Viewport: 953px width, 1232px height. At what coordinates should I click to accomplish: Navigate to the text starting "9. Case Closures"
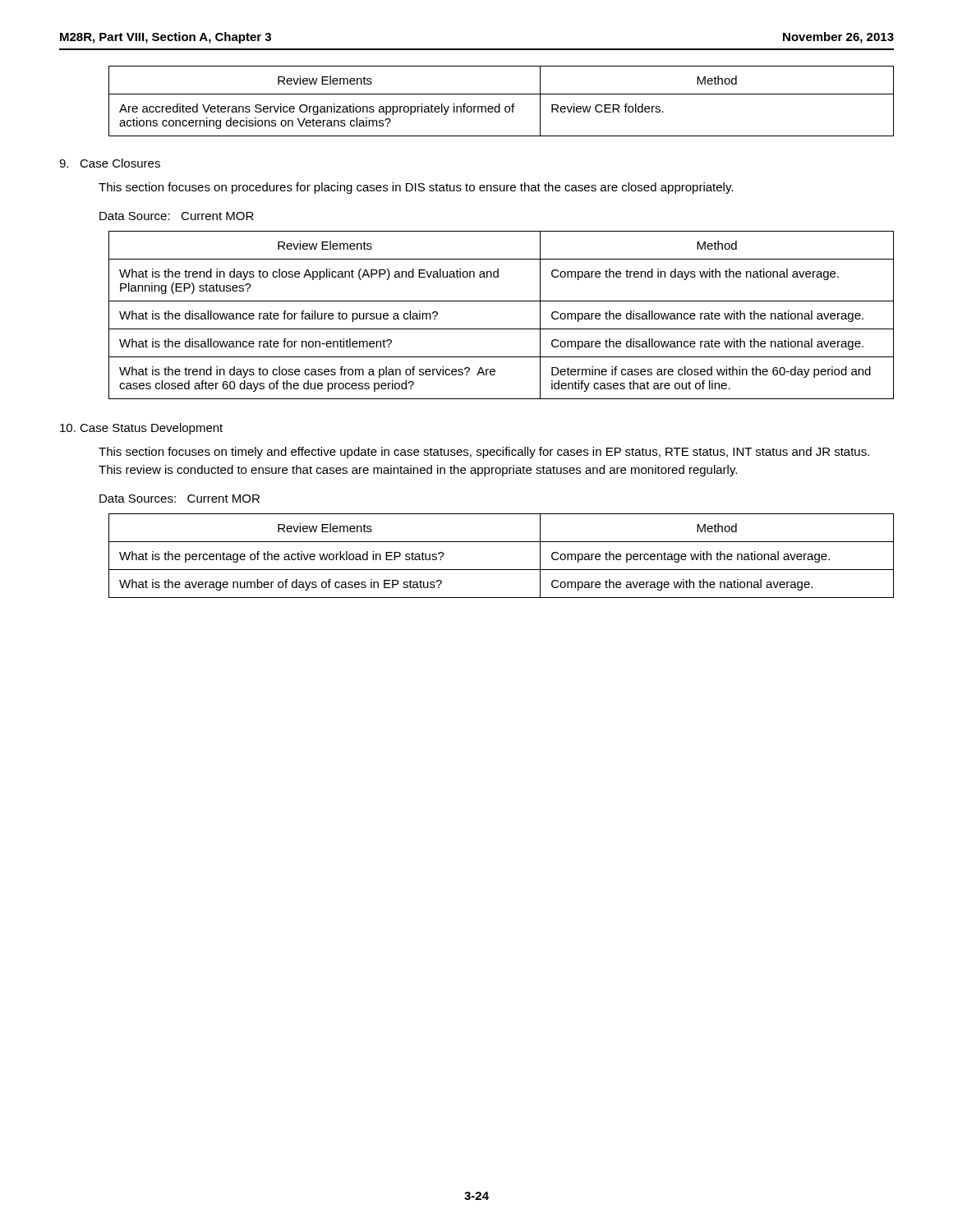(x=110, y=163)
